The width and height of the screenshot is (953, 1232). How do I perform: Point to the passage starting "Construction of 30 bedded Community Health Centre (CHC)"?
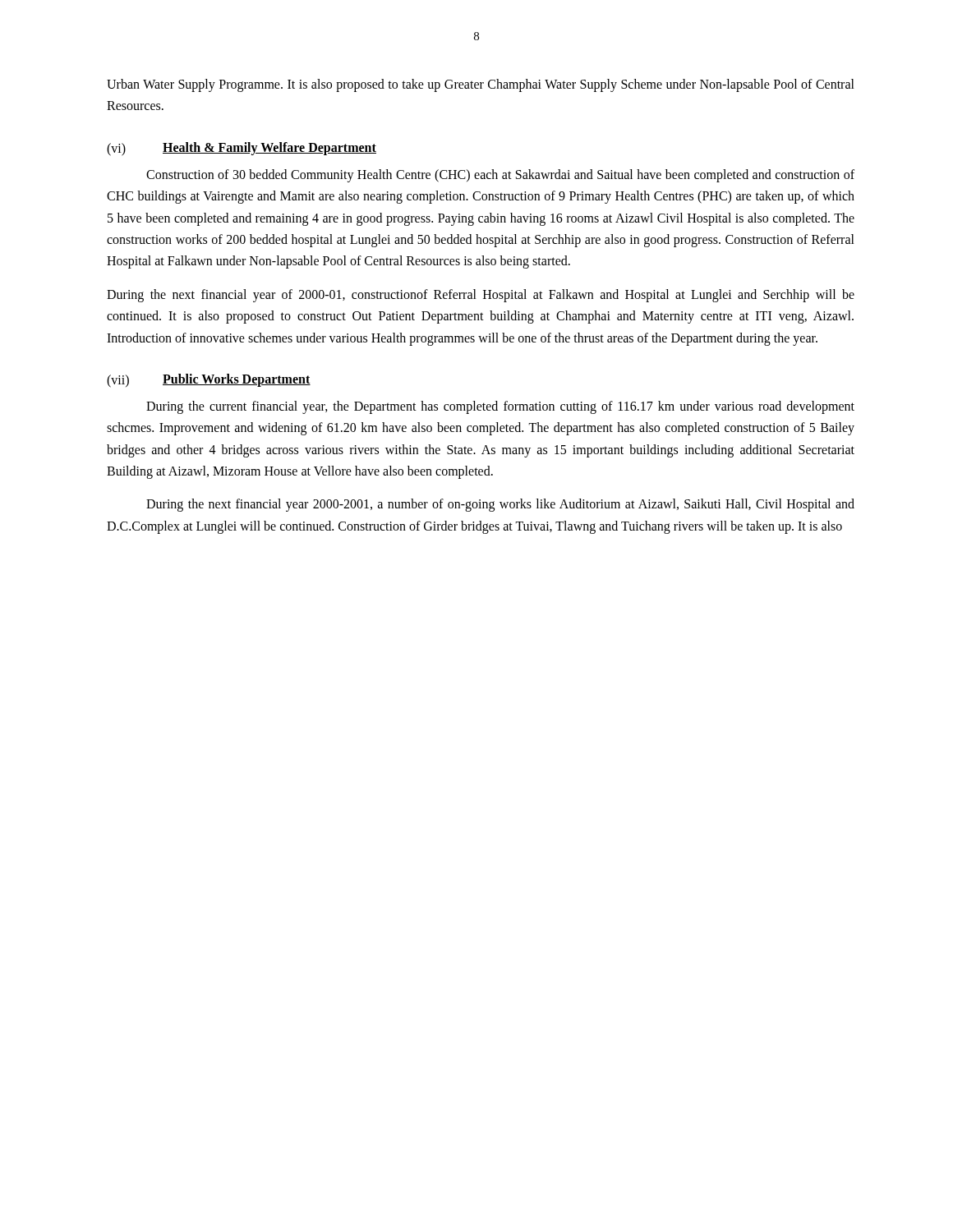[x=481, y=218]
